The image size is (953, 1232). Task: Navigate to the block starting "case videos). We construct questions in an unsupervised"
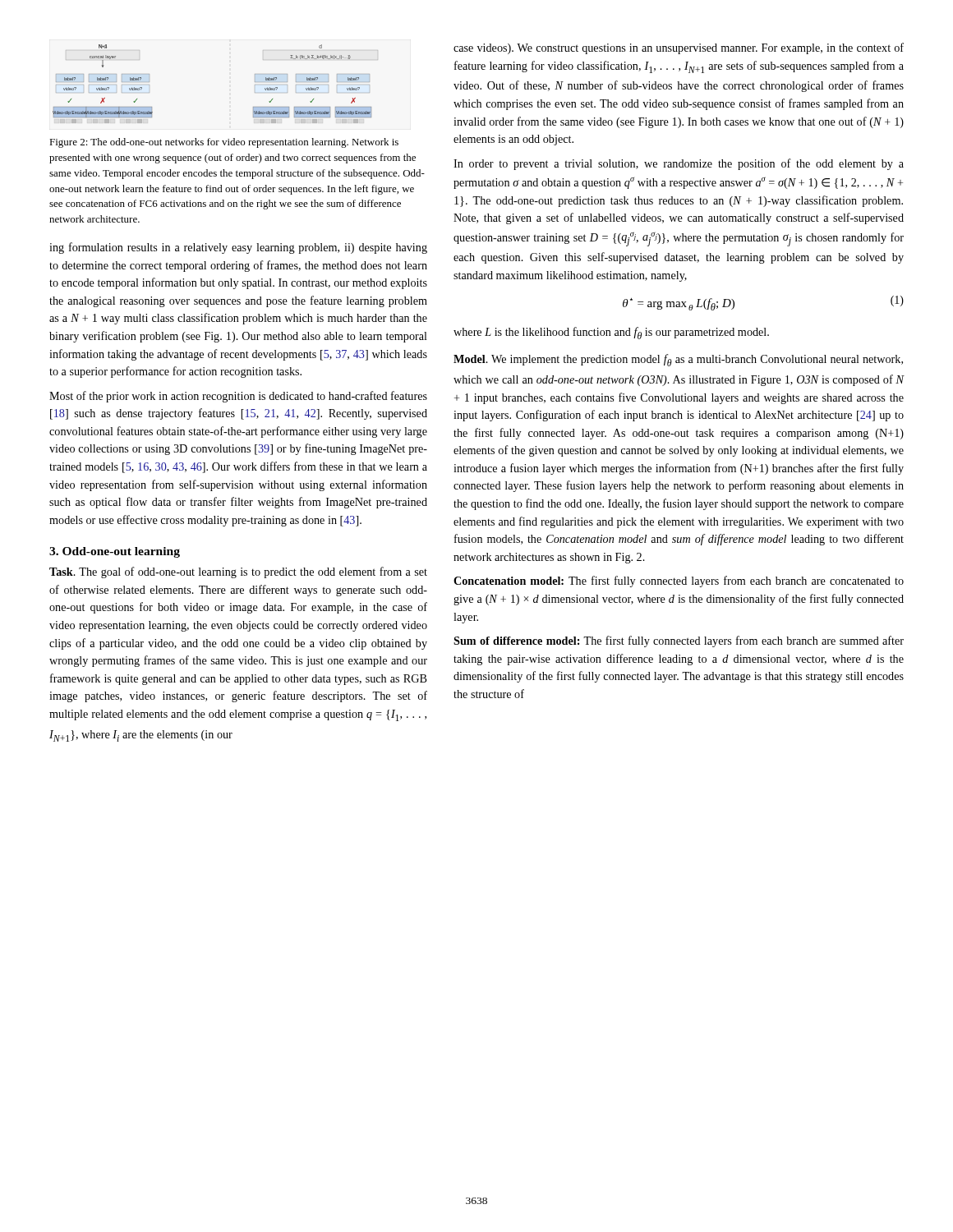679,93
